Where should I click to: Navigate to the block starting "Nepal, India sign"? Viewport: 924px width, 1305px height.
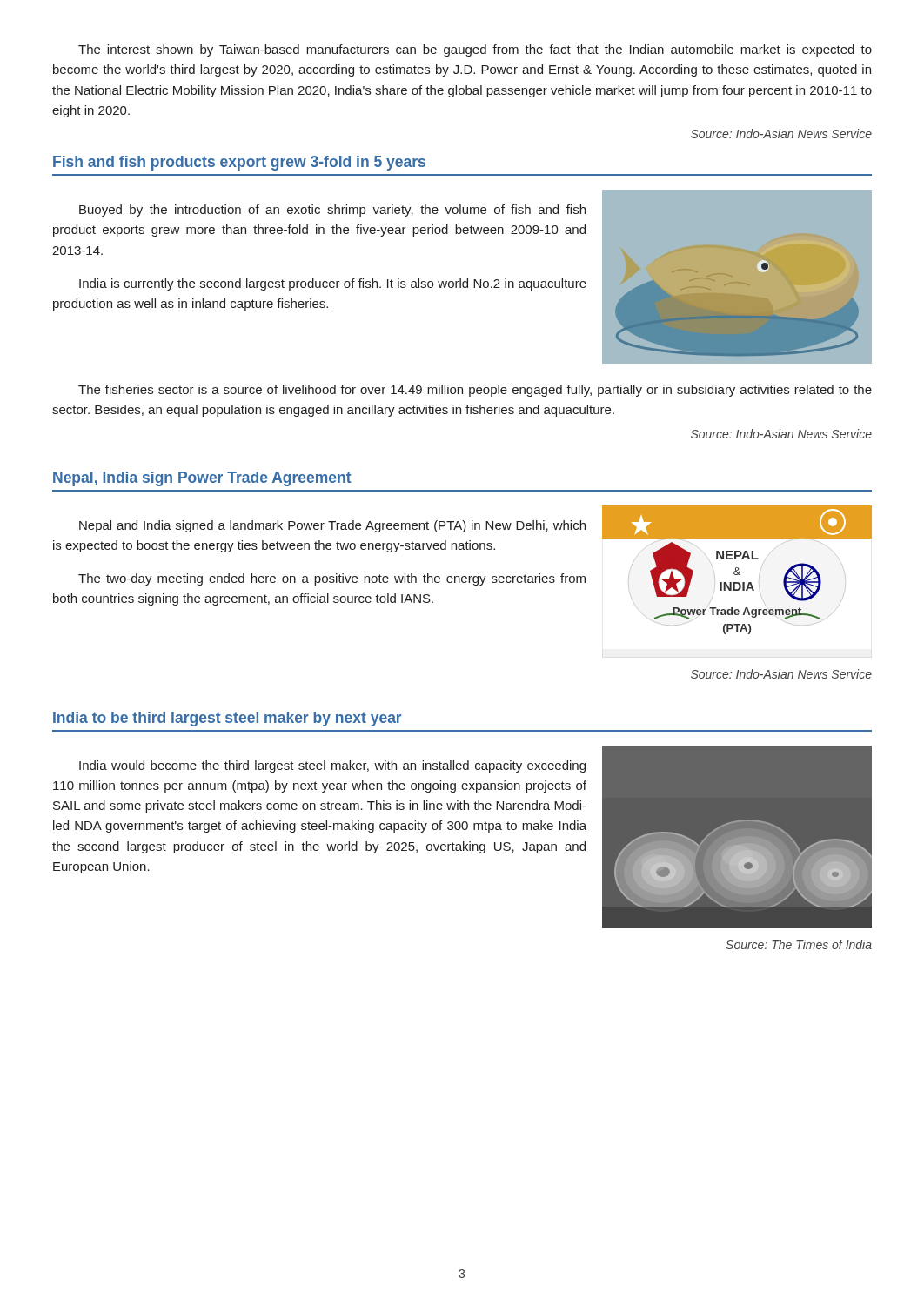[x=202, y=477]
